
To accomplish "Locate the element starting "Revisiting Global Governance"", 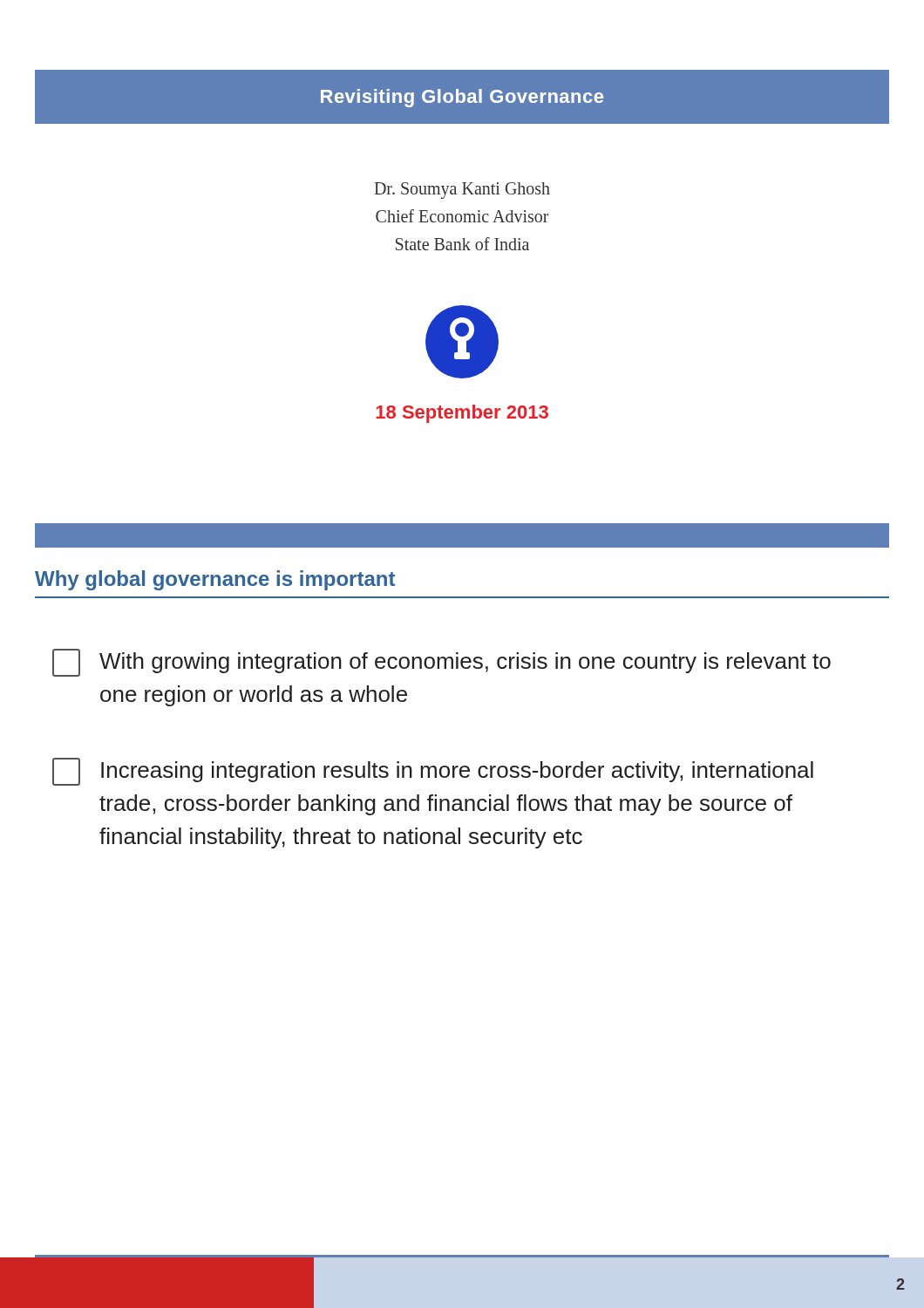I will (462, 96).
